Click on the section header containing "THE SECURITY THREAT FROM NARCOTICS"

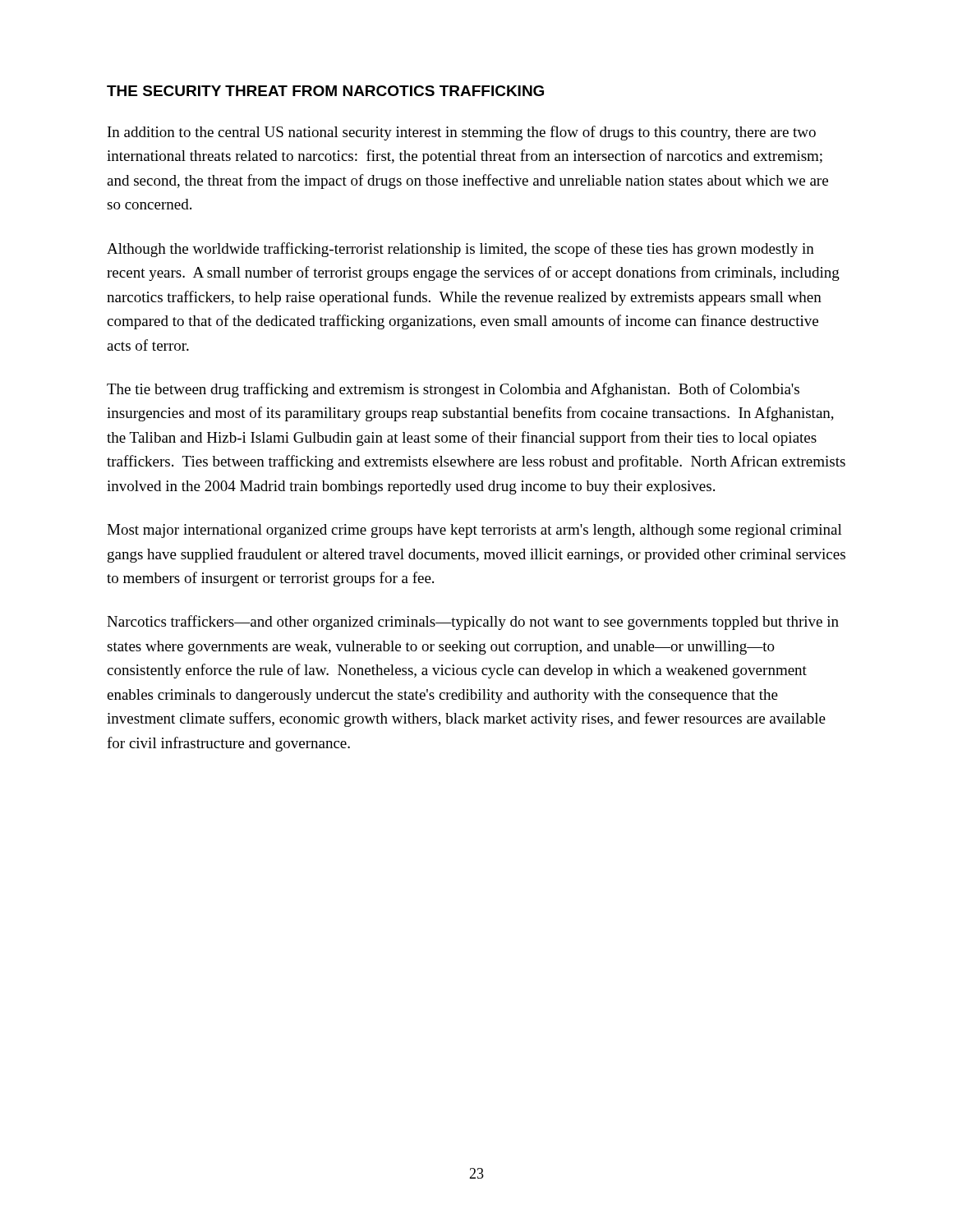(x=326, y=91)
